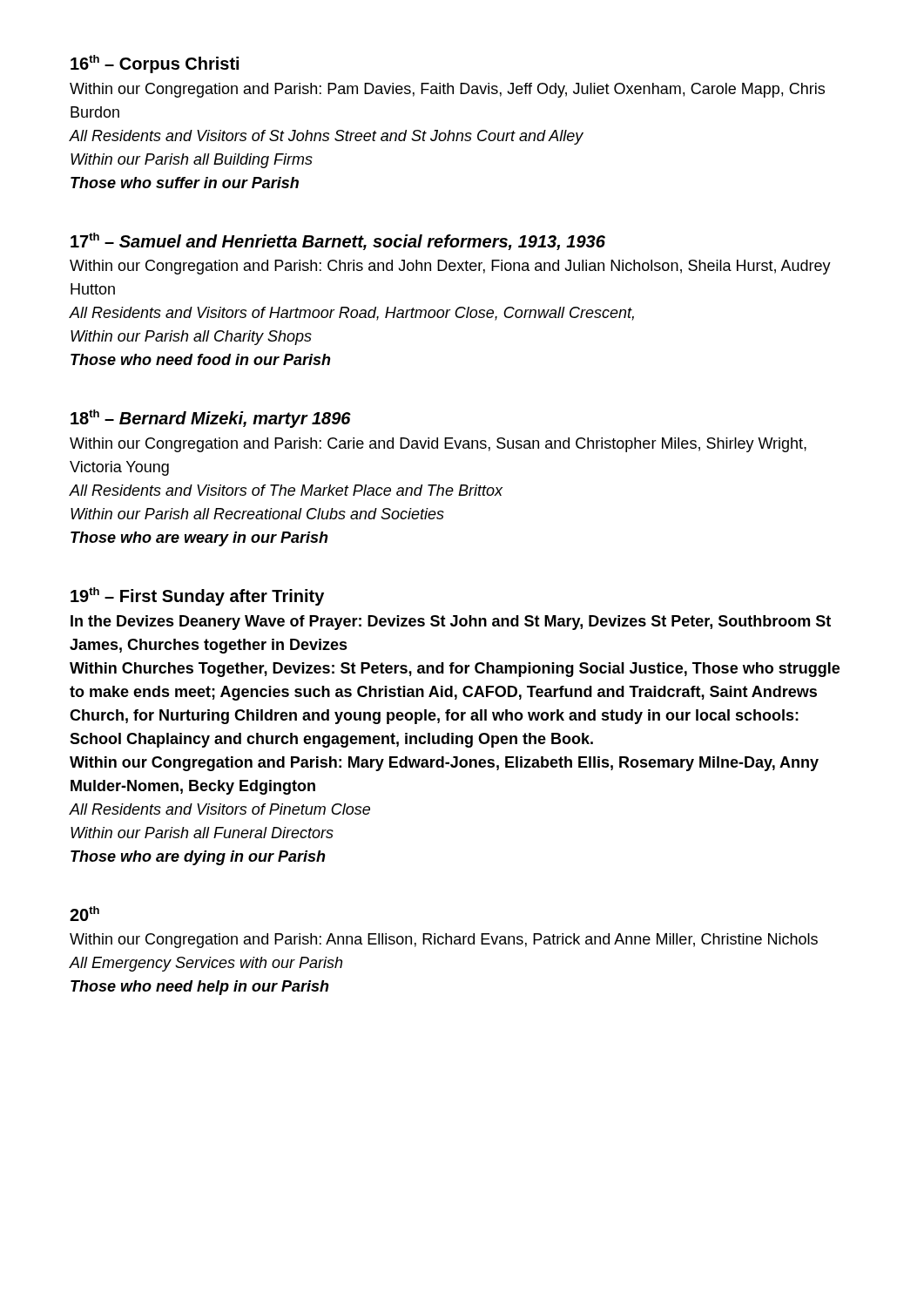924x1307 pixels.
Task: Click on the section header that reads "16th – Corpus Christi"
Action: 155,63
